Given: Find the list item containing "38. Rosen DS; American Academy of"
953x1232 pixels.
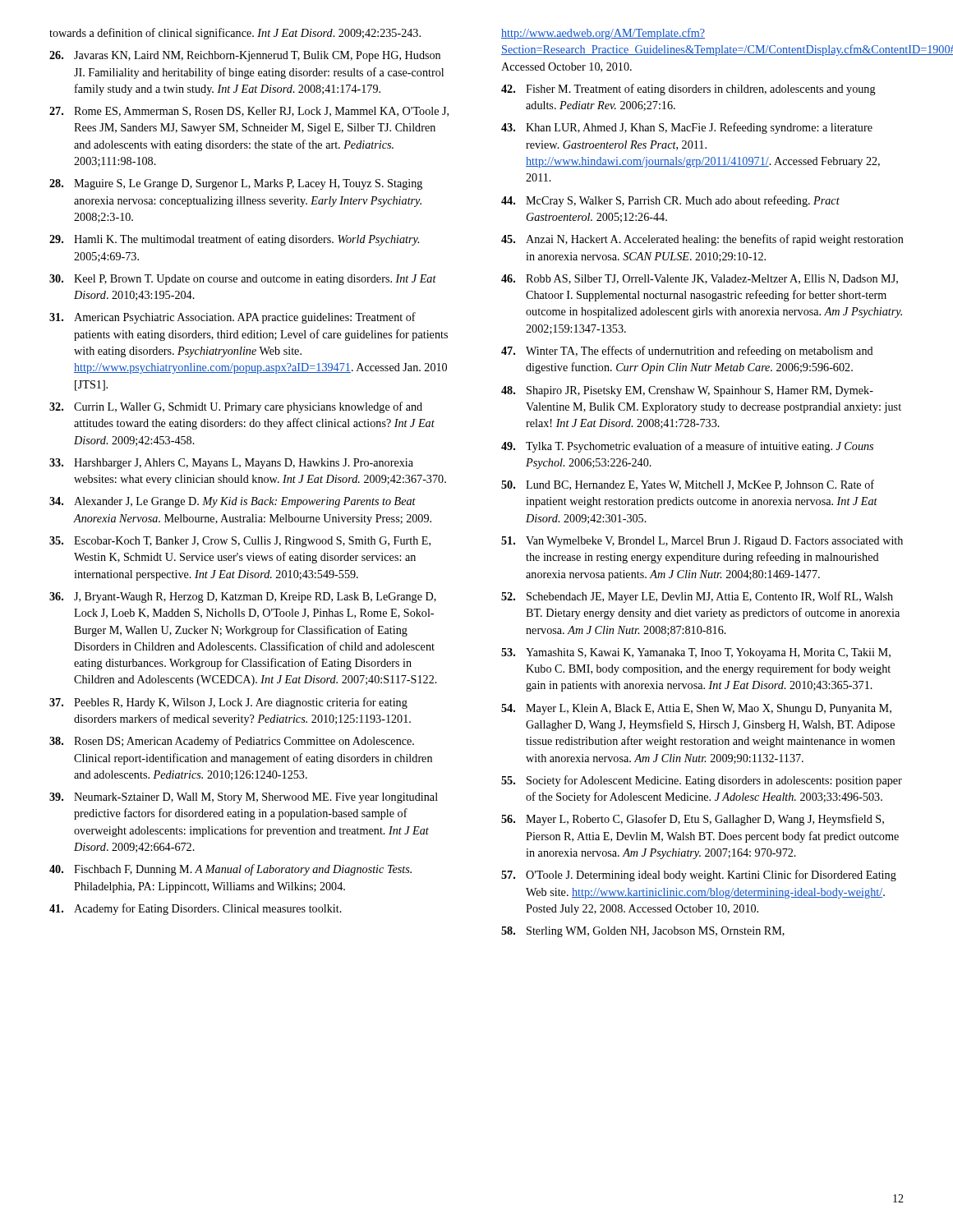Looking at the screenshot, I should (x=251, y=758).
